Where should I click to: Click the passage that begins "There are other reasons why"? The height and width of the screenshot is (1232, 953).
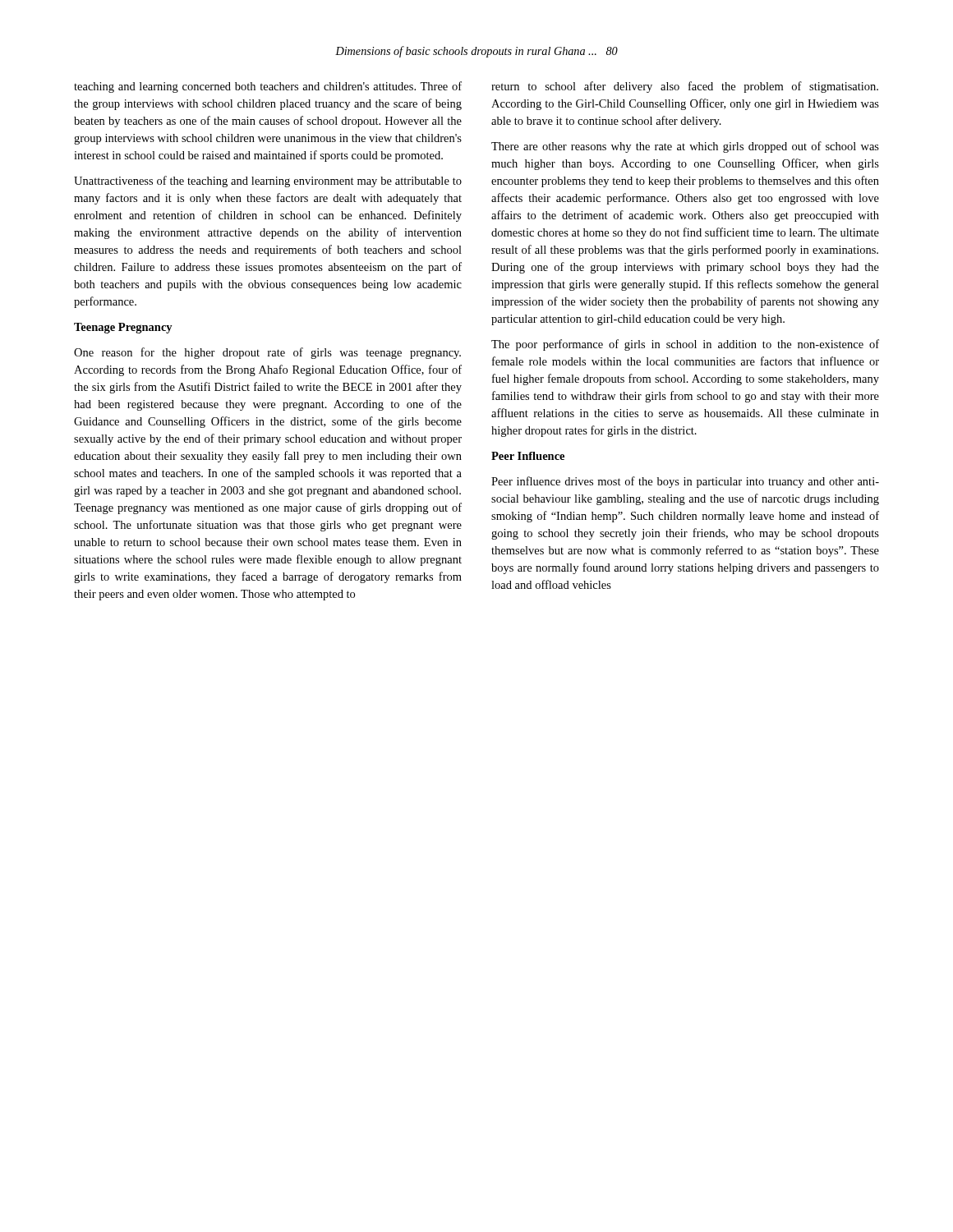click(685, 233)
